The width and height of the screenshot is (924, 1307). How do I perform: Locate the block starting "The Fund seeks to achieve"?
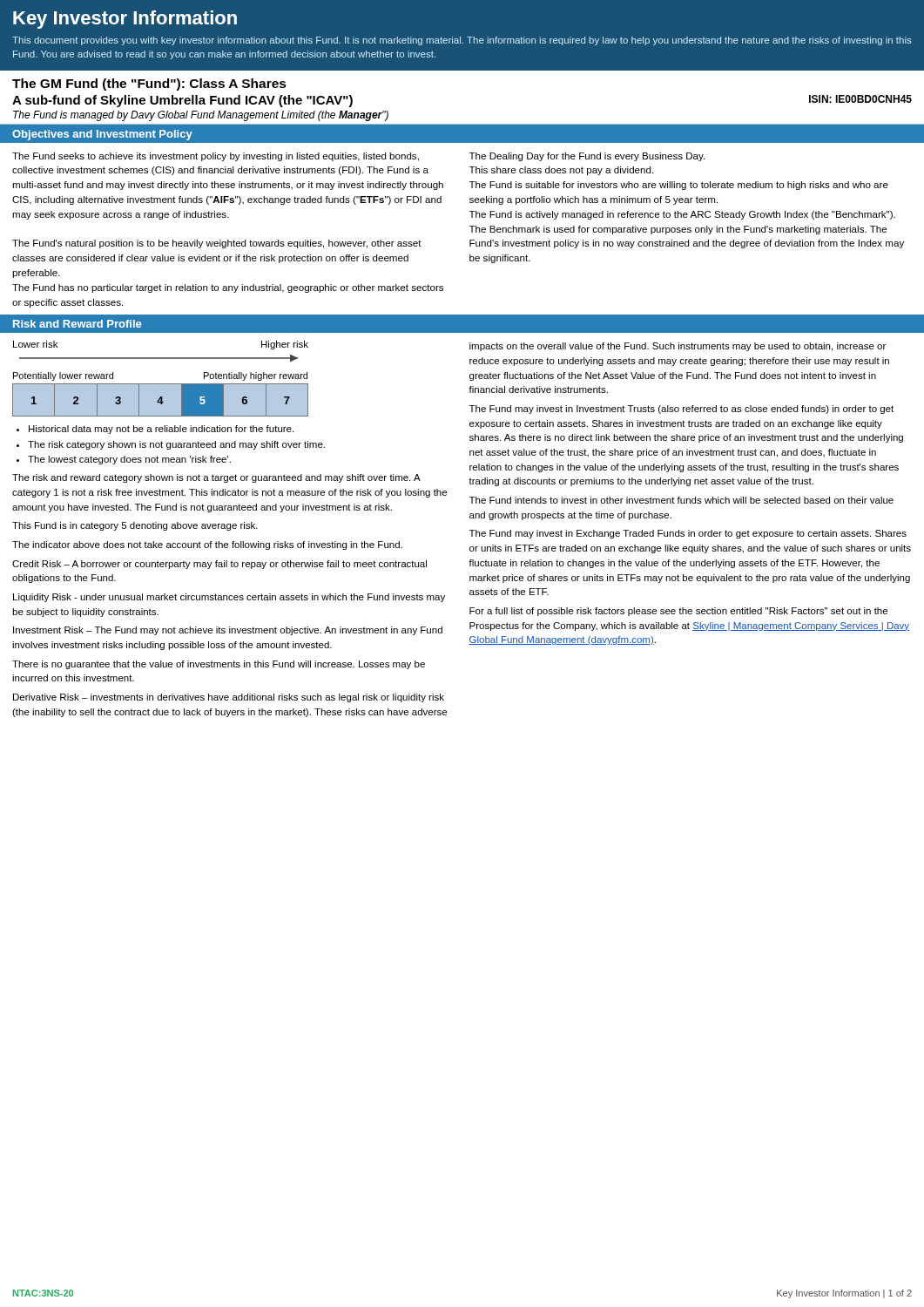click(228, 228)
